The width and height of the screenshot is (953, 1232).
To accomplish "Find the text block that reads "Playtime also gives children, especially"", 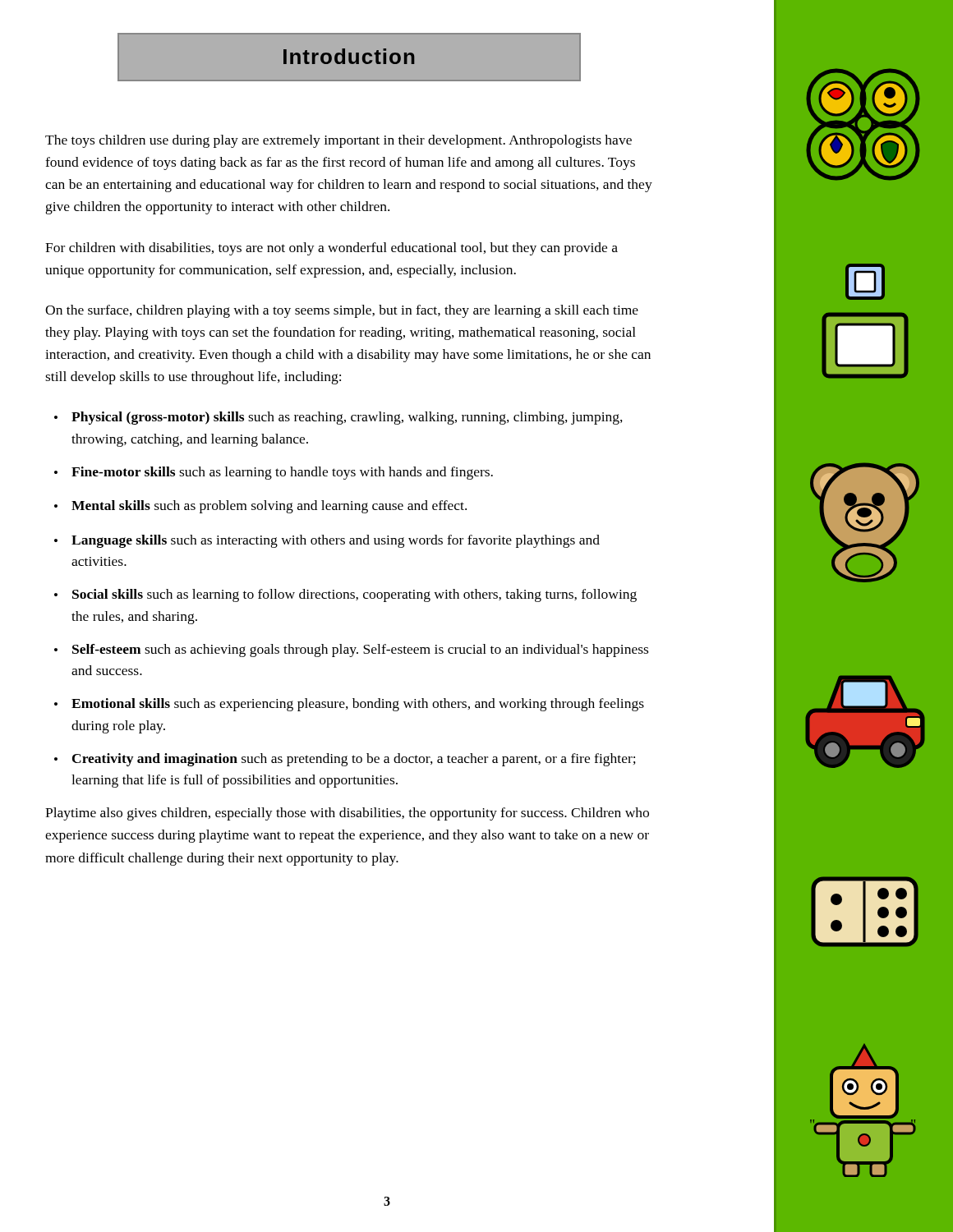I will click(347, 835).
